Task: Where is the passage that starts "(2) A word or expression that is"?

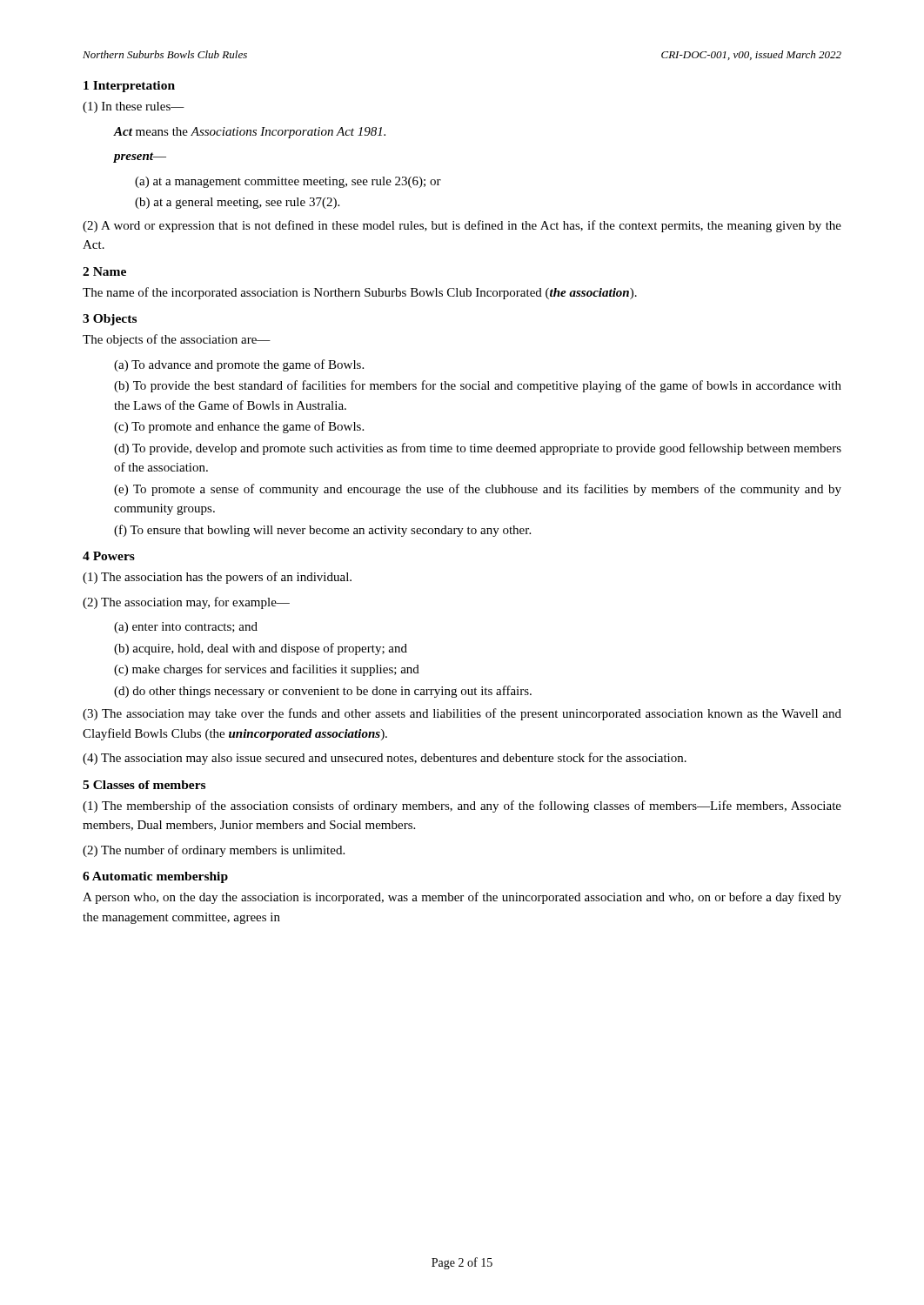Action: point(462,235)
